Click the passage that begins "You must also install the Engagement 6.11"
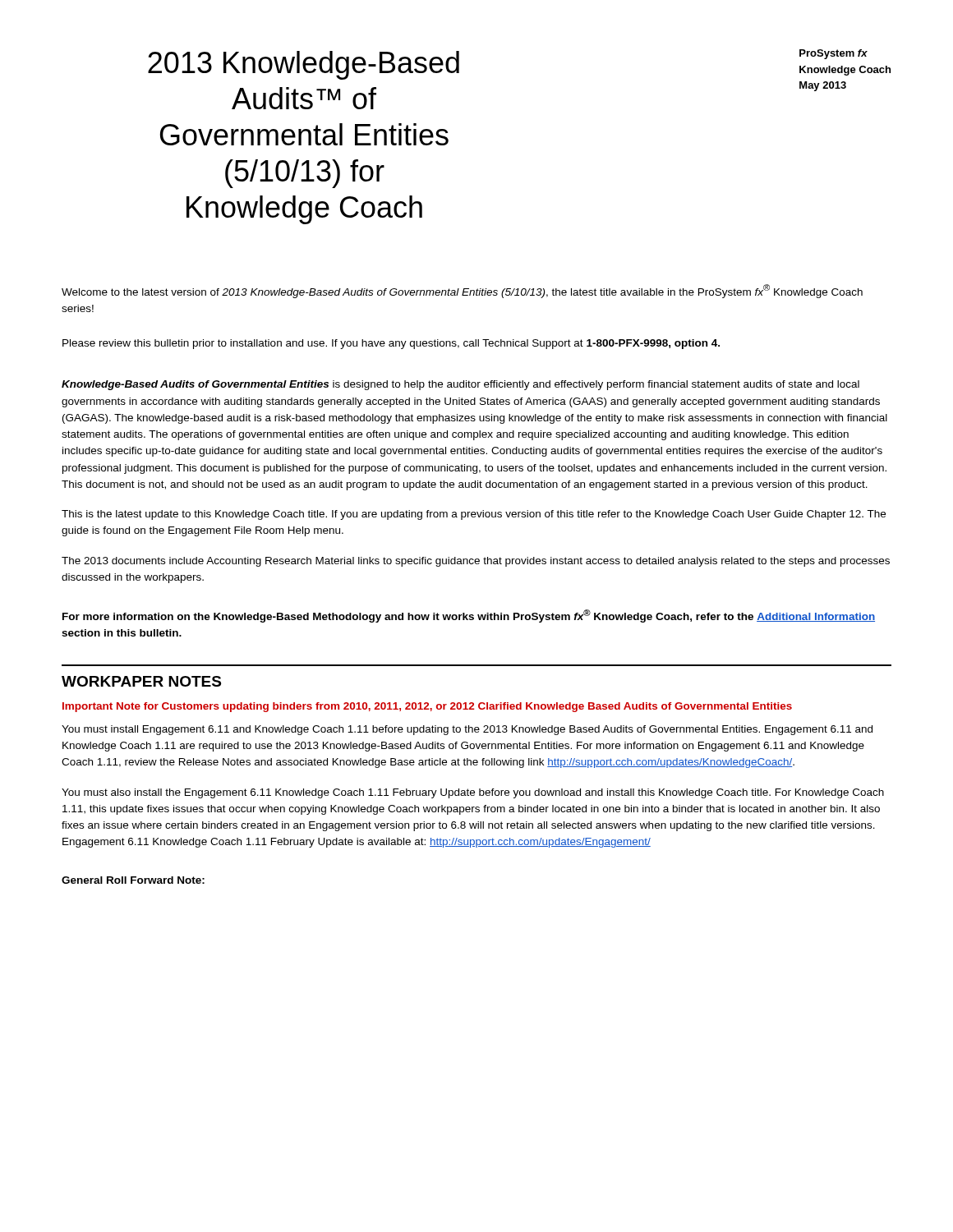Screen dimensions: 1232x953 coord(473,817)
